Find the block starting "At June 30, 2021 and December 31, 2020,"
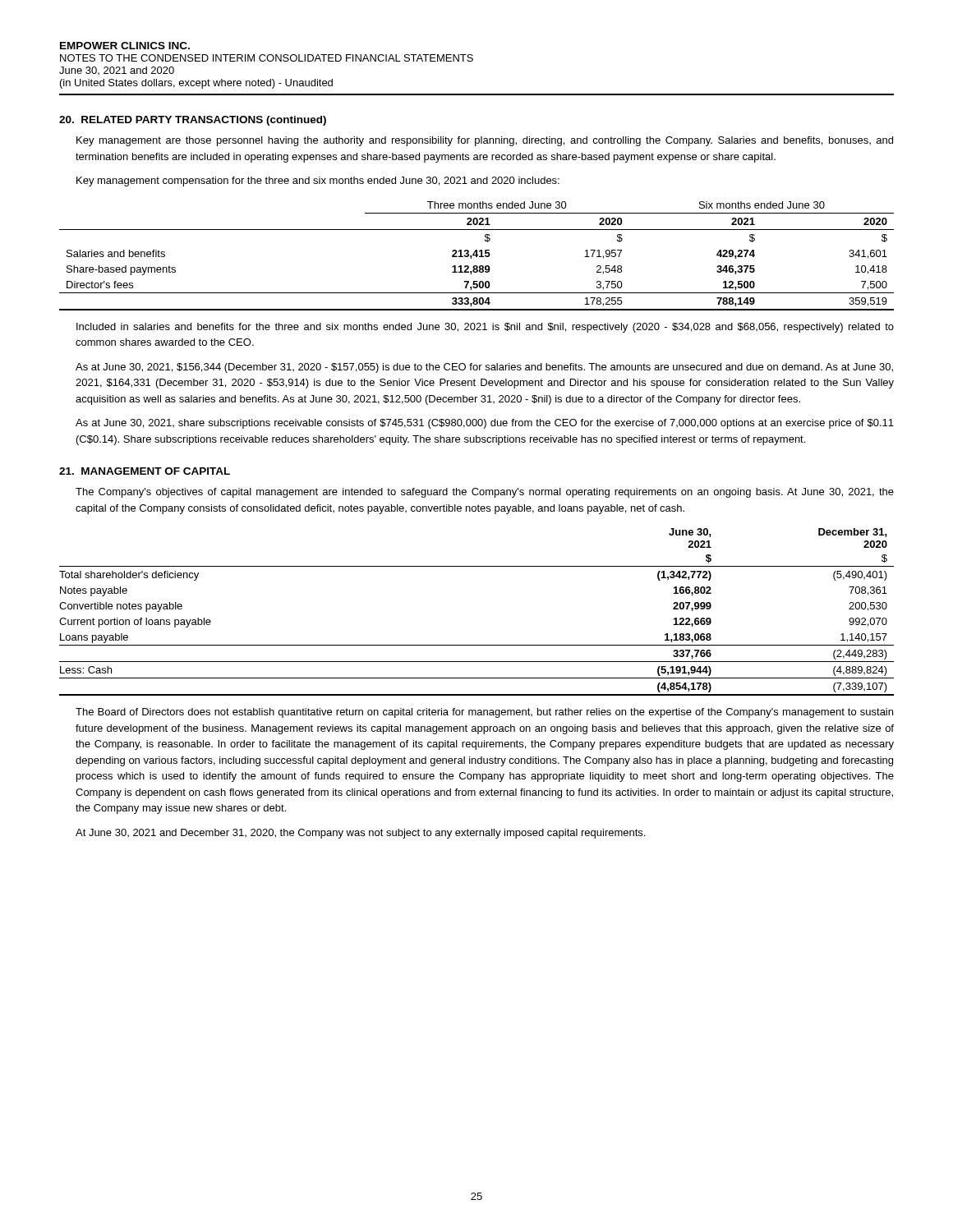 click(x=361, y=832)
